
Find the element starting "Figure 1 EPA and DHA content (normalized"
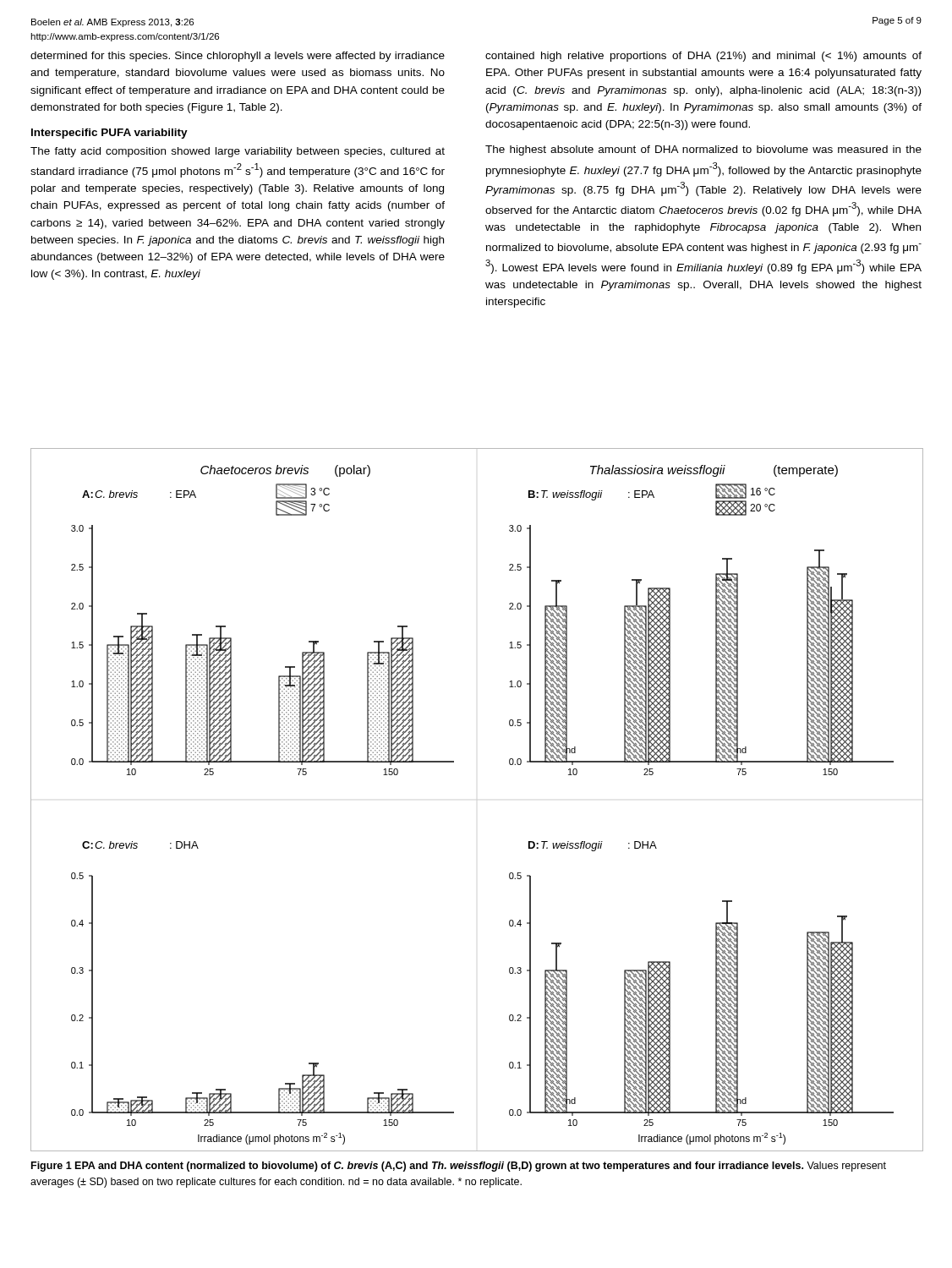click(x=458, y=1174)
